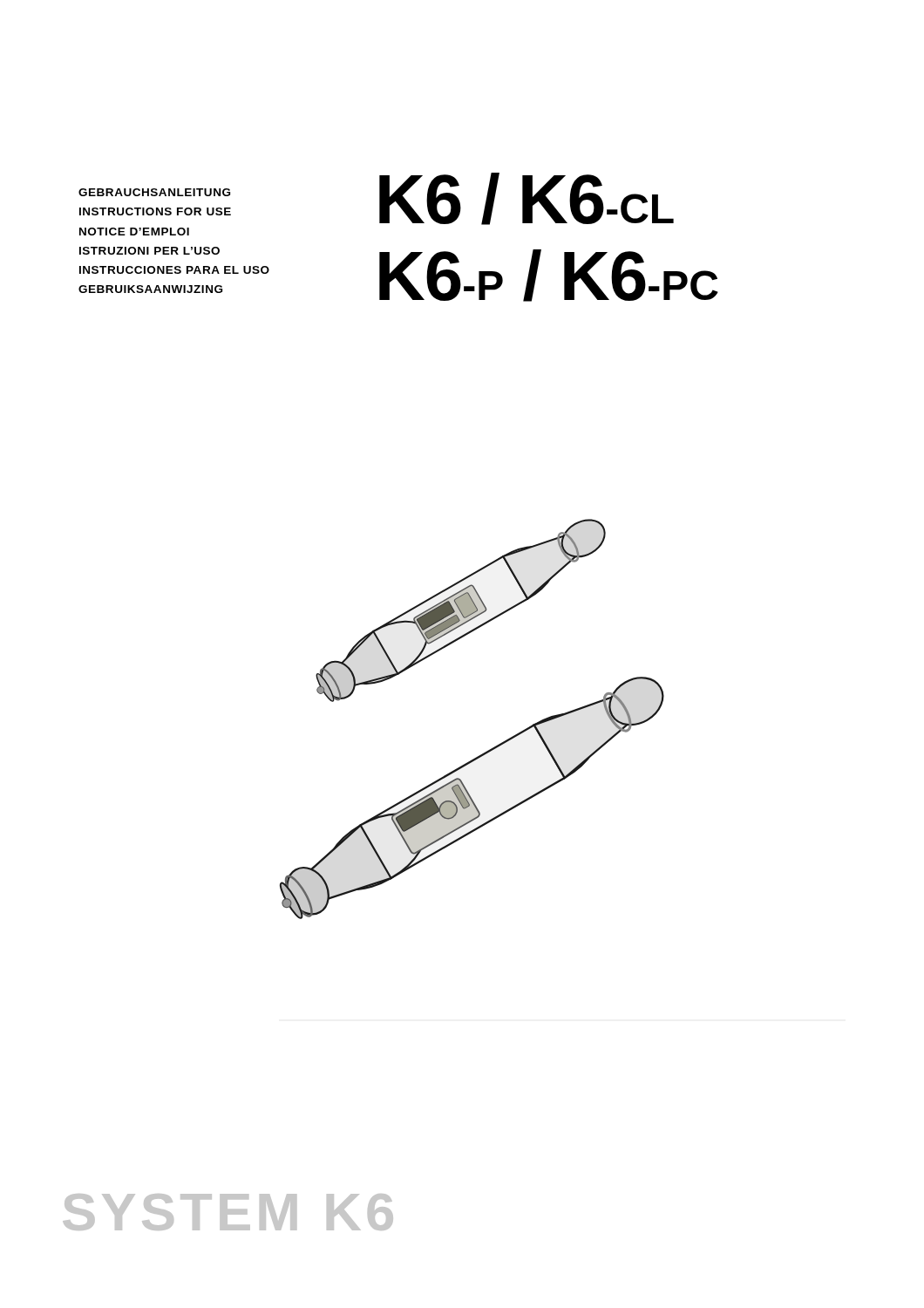This screenshot has height=1308, width=924.
Task: Click on the illustration
Action: 514,750
